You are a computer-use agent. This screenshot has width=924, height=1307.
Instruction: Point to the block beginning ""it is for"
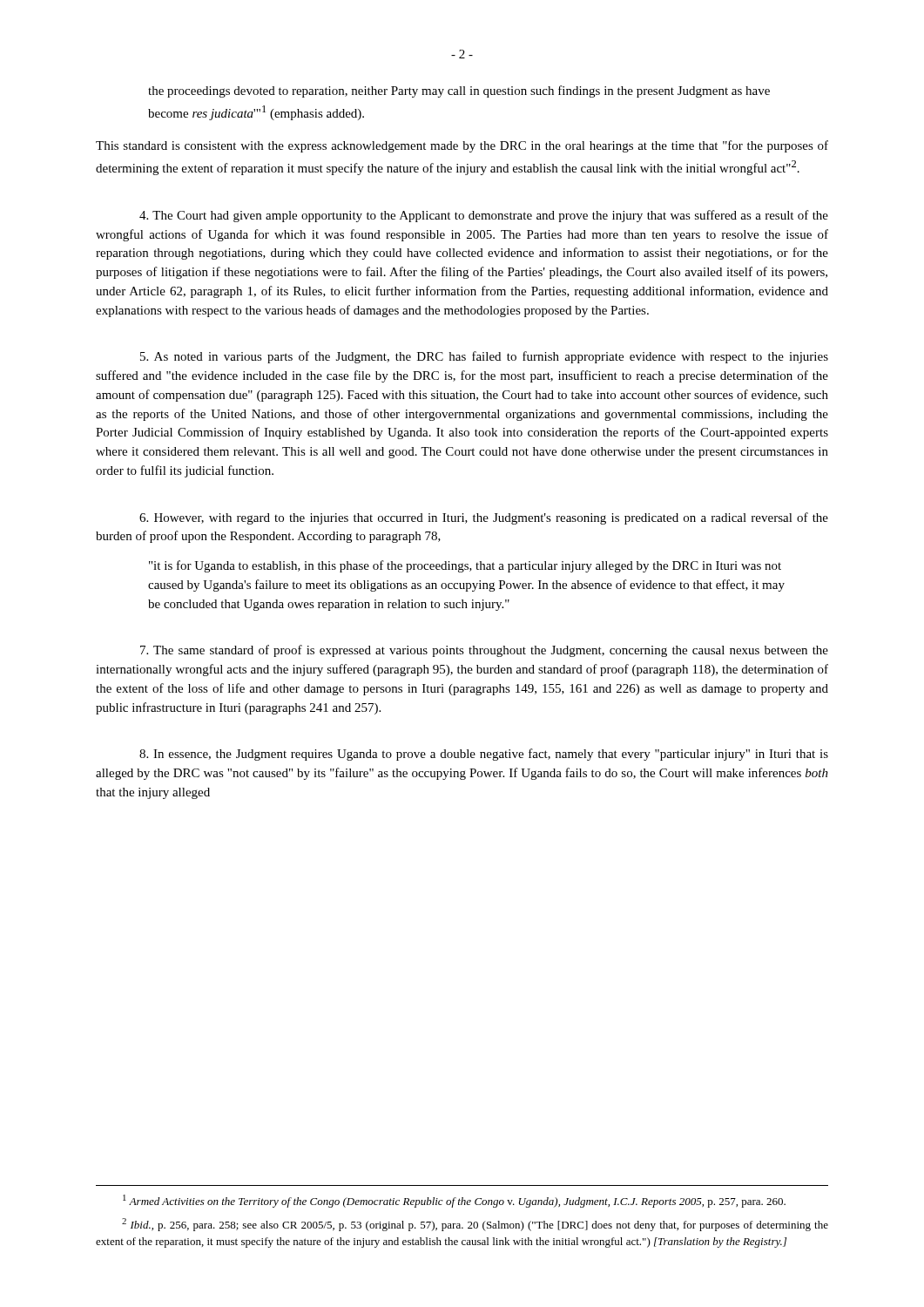coord(466,584)
